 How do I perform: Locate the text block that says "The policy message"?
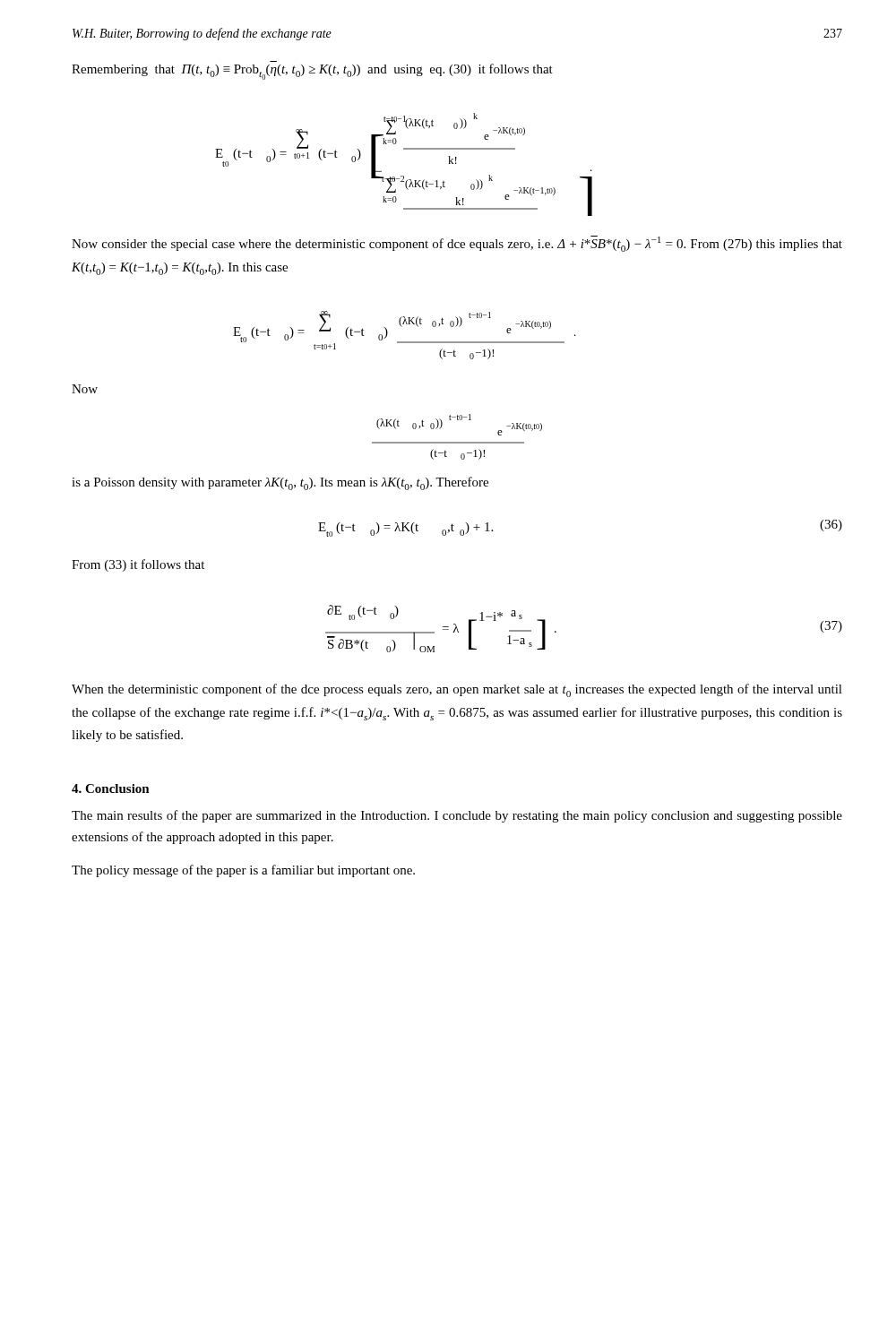tap(244, 870)
